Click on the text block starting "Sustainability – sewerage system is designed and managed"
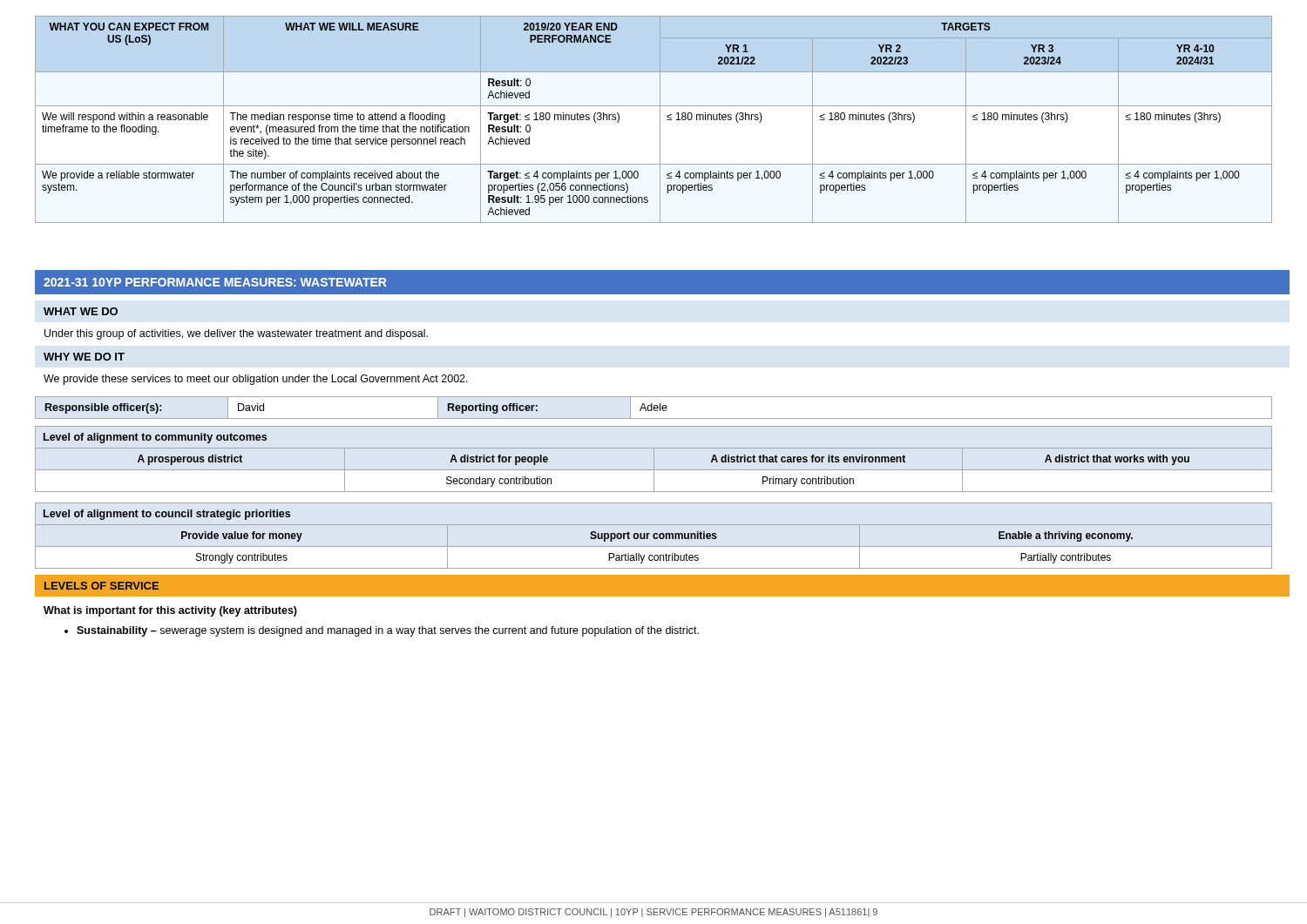The height and width of the screenshot is (924, 1307). coord(680,631)
